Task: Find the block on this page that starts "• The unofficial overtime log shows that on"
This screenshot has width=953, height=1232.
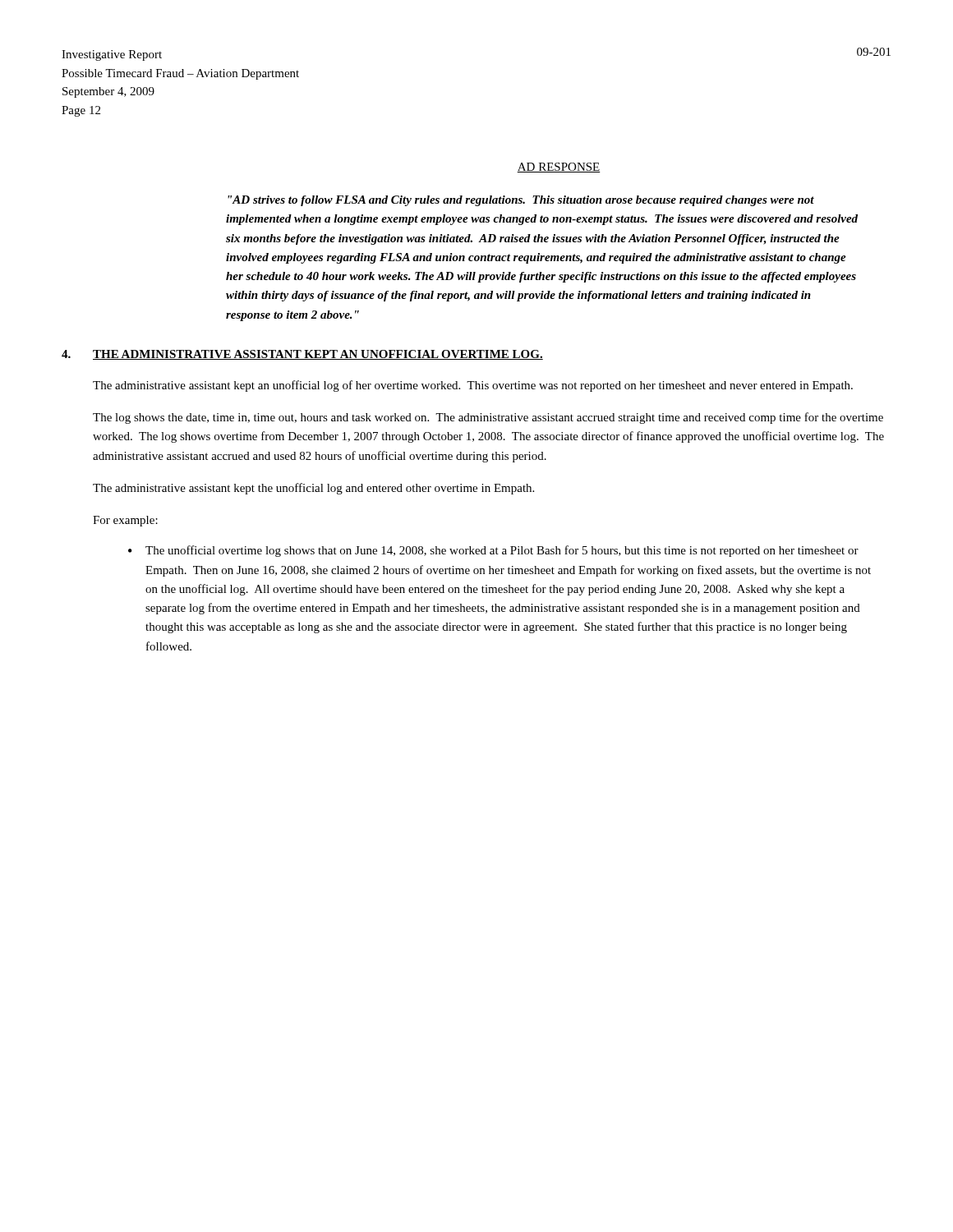Action: 501,599
